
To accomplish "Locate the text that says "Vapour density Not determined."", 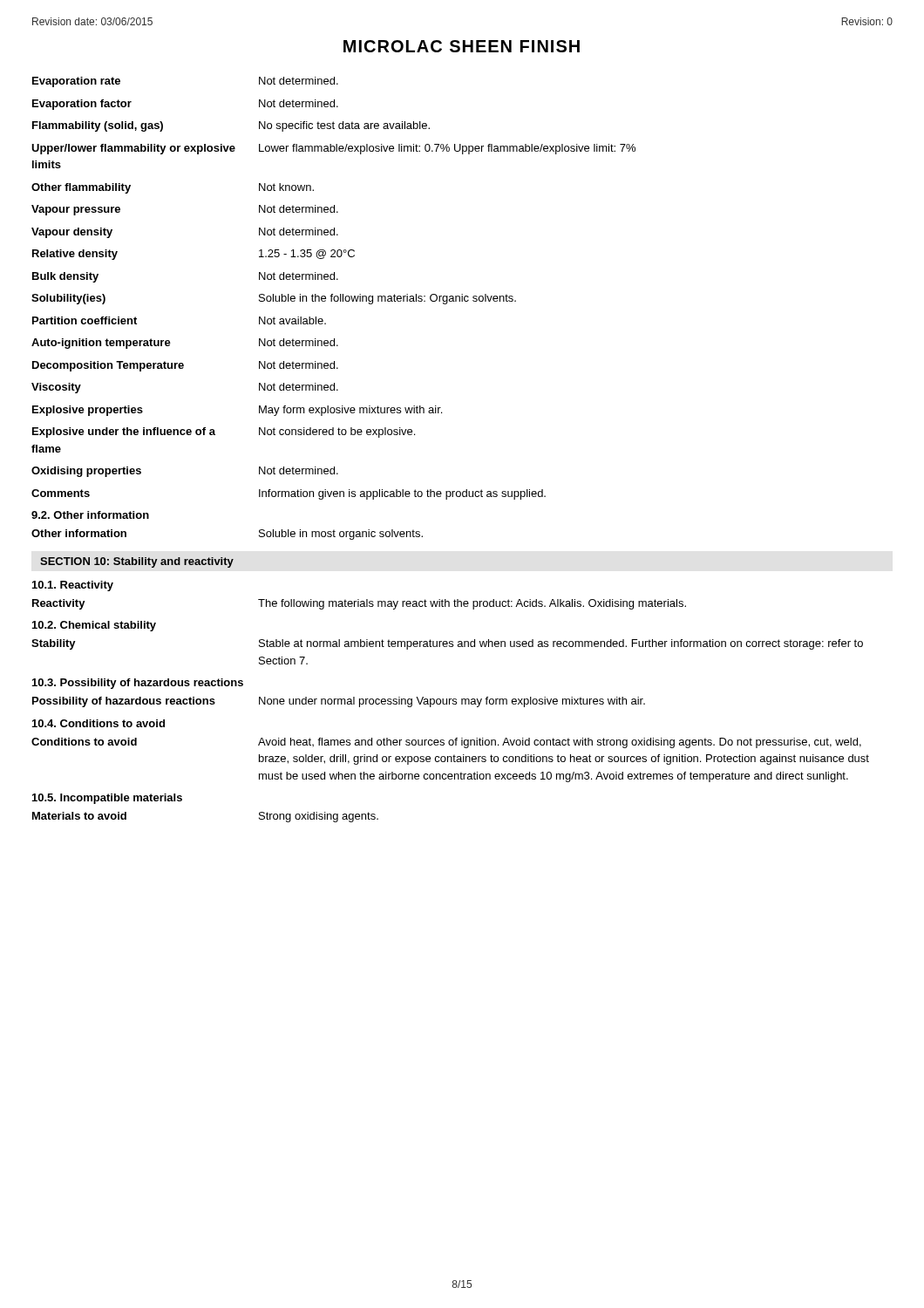I will [x=68, y=232].
